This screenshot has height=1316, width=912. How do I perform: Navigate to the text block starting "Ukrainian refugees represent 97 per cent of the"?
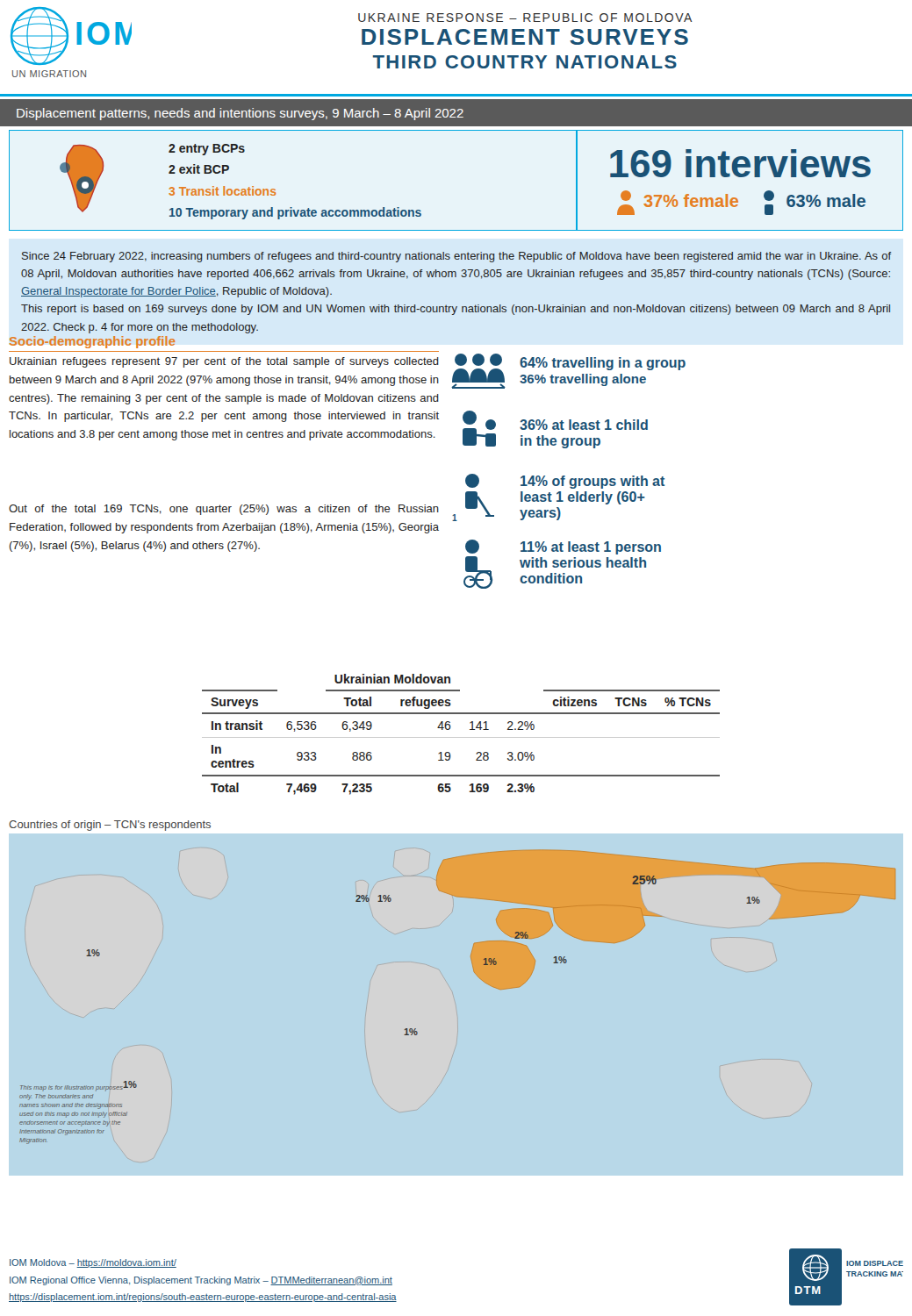click(x=224, y=397)
